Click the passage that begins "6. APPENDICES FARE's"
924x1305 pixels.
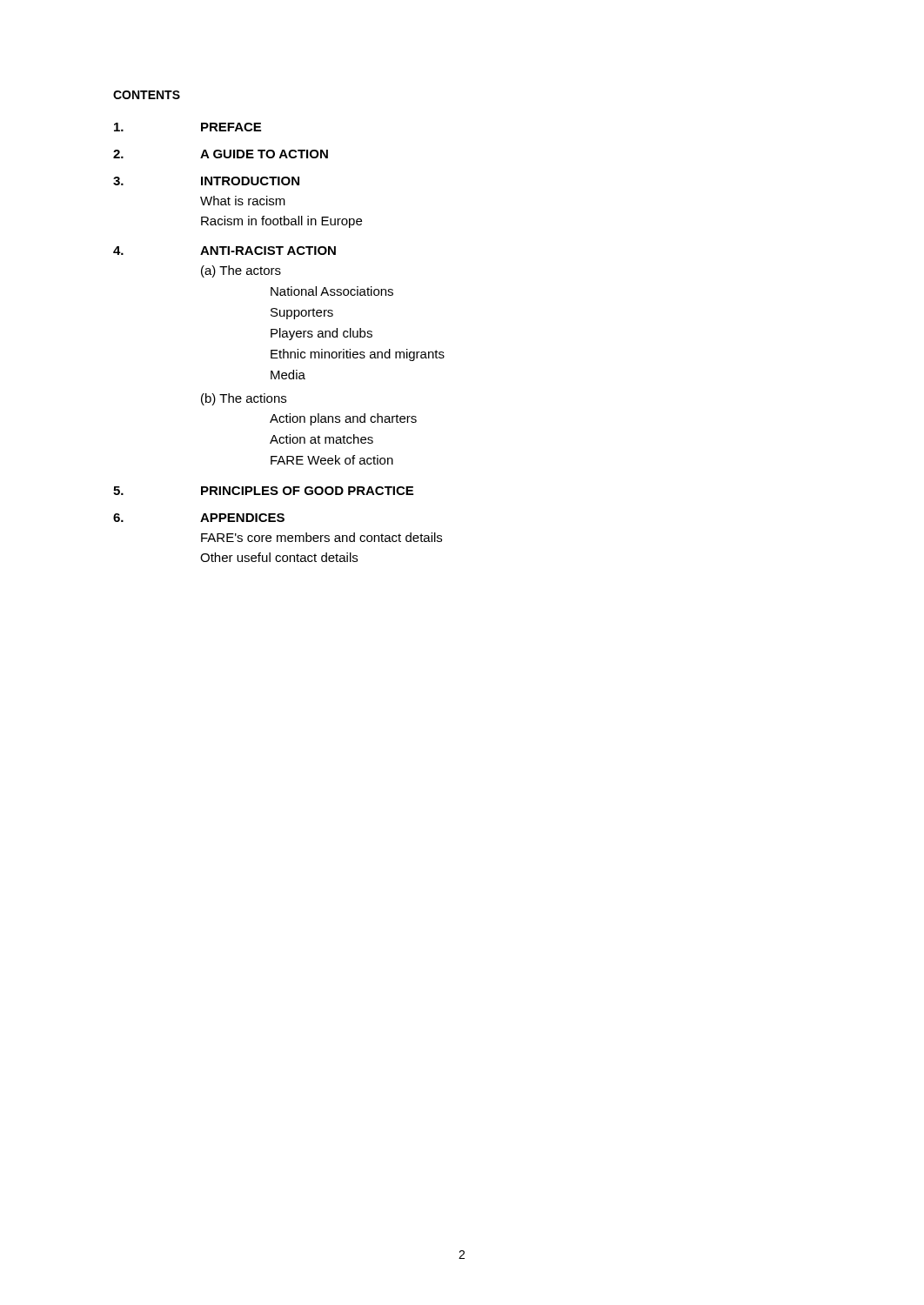click(452, 539)
